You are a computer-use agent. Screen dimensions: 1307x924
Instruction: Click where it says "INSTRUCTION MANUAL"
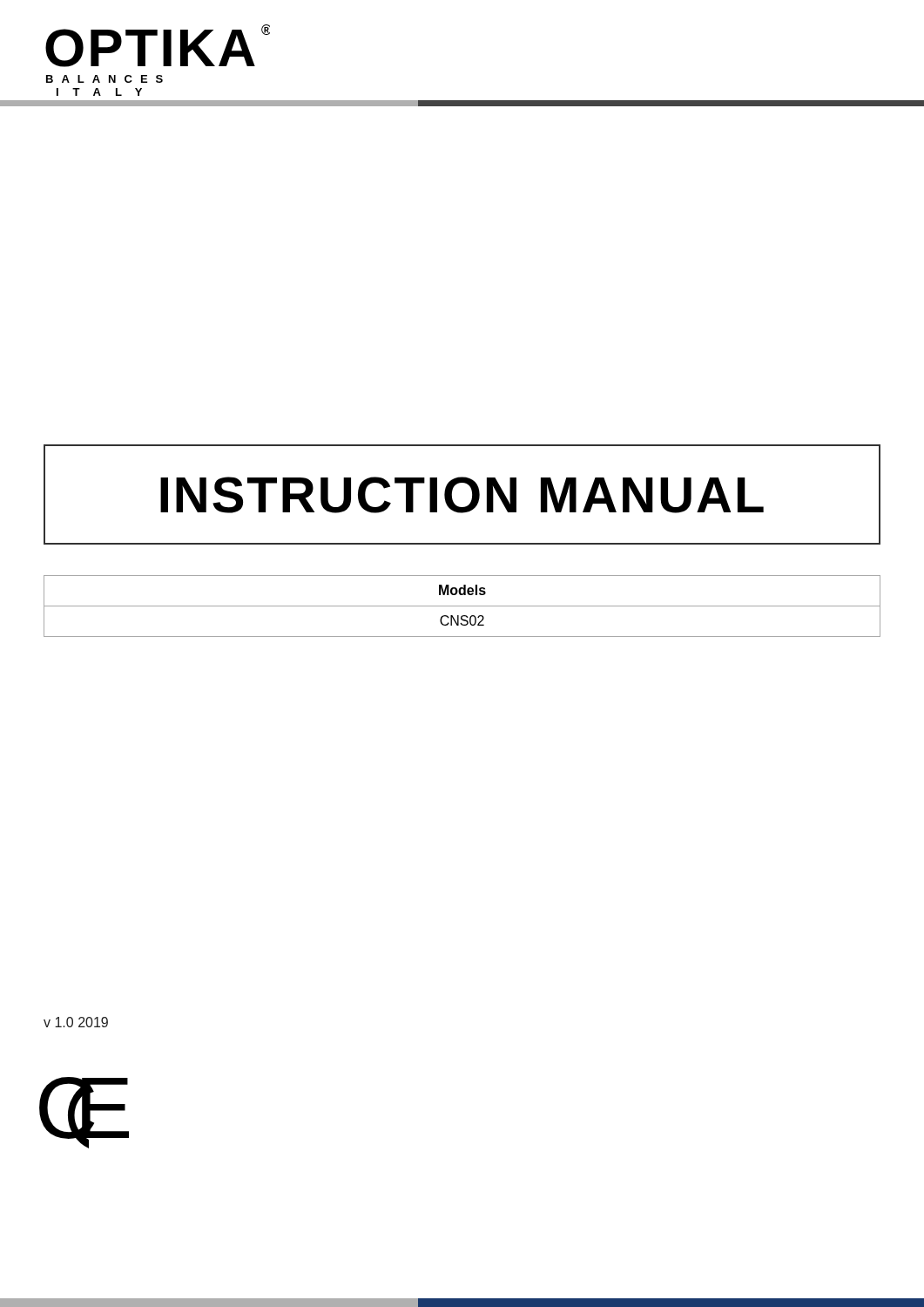point(462,495)
